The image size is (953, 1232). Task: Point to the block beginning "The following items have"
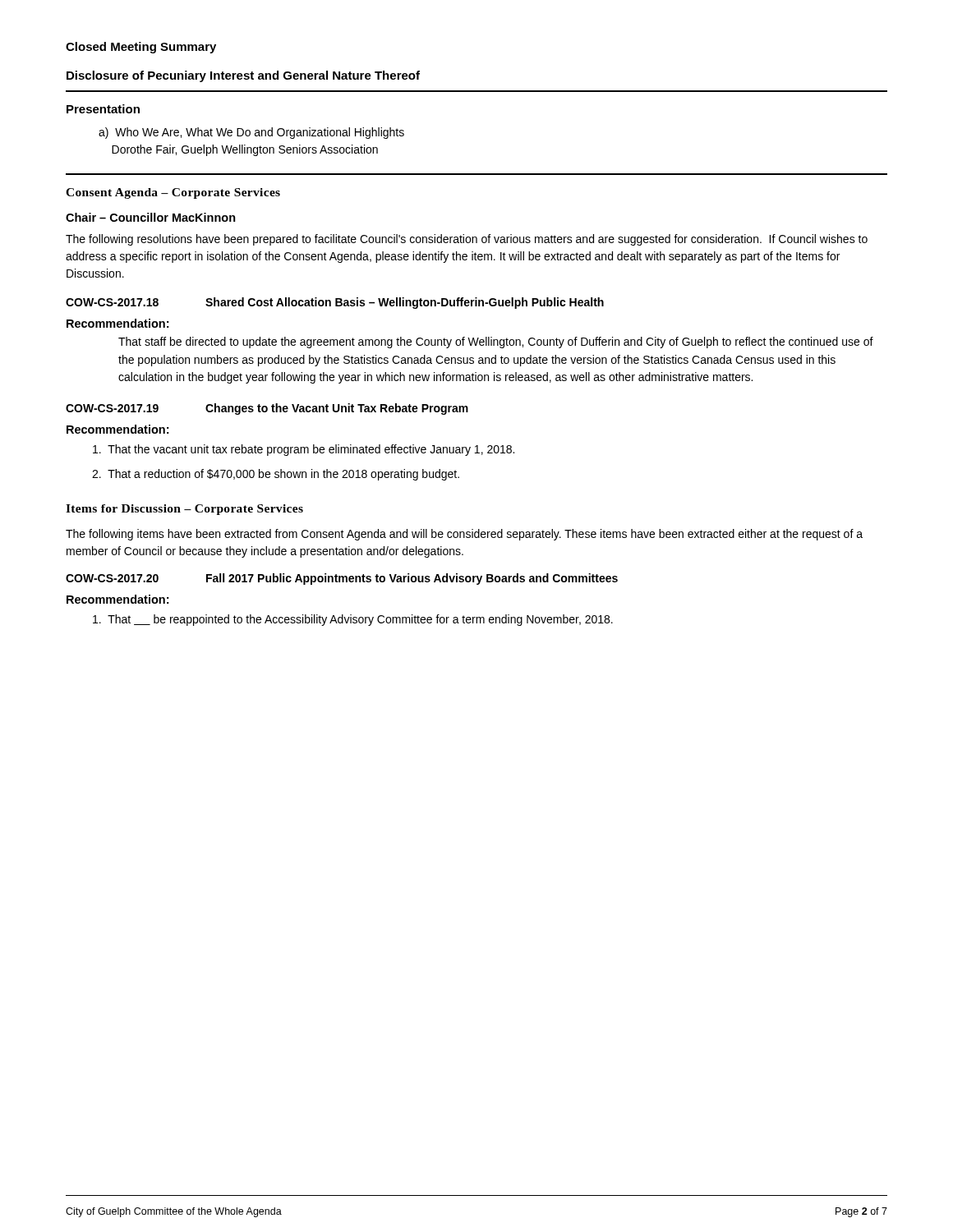[x=464, y=543]
